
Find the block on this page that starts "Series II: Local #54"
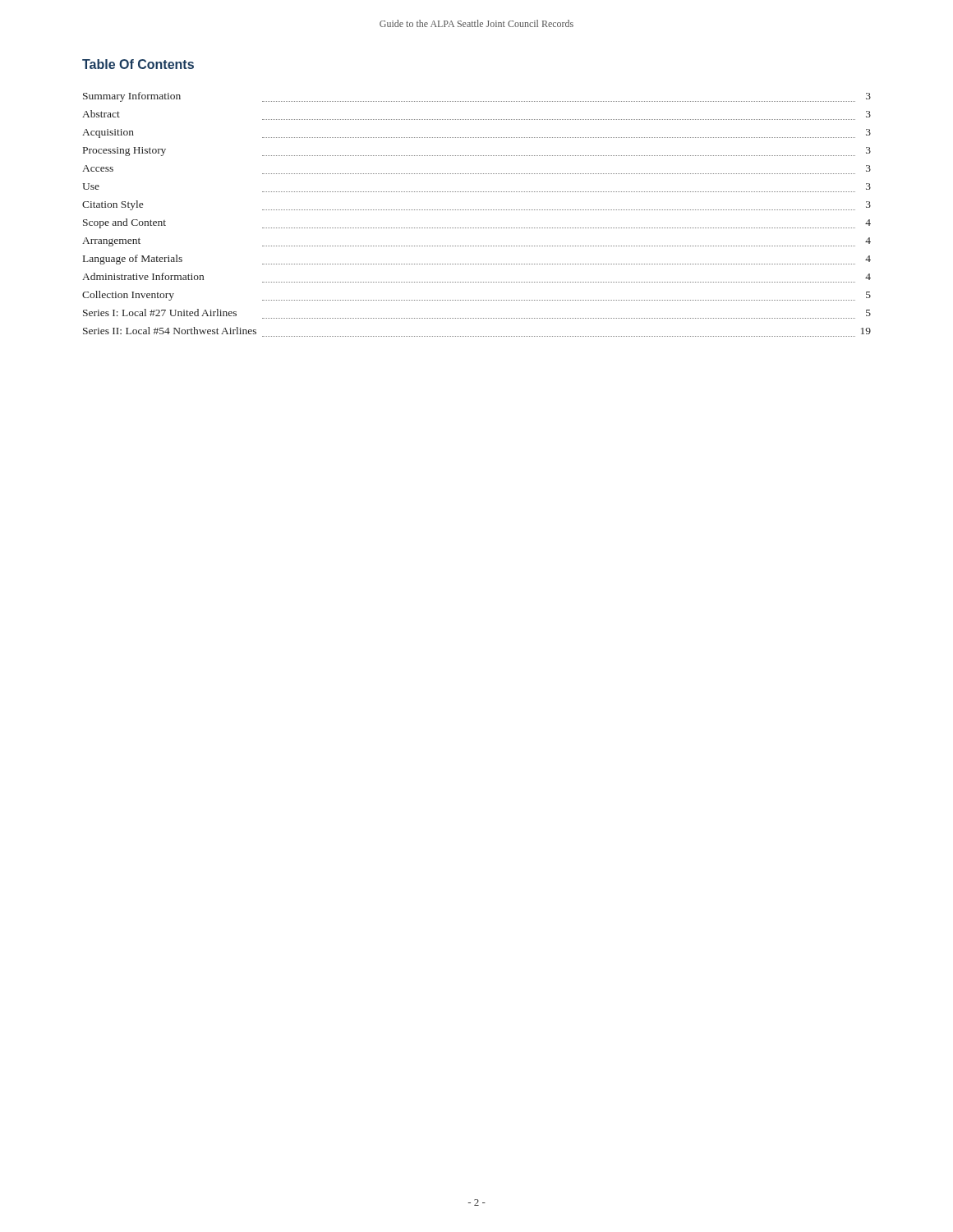tap(476, 331)
